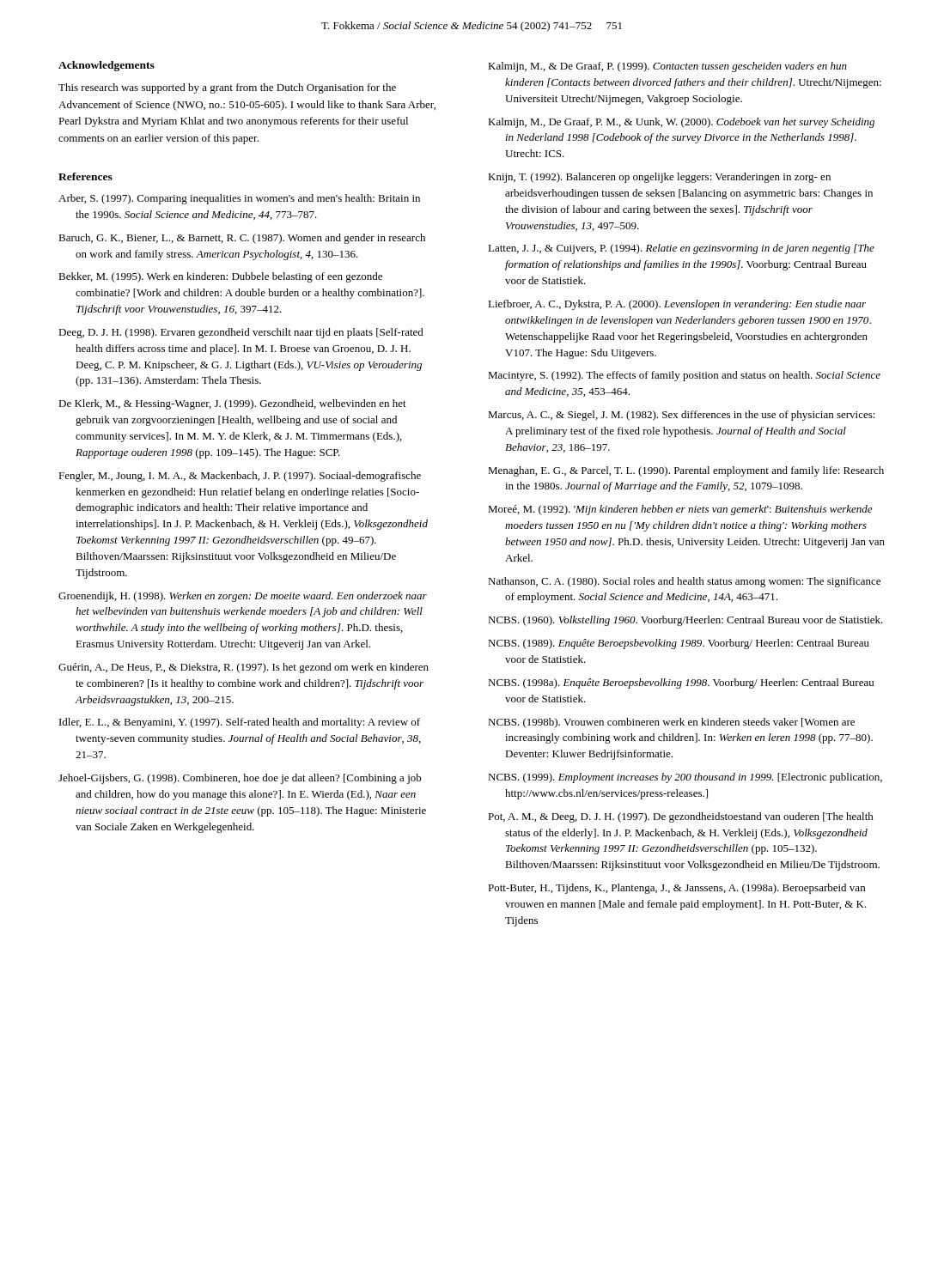944x1288 pixels.
Task: Point to the block beginning "Kalmijn, M., & De Graaf, P."
Action: [685, 82]
